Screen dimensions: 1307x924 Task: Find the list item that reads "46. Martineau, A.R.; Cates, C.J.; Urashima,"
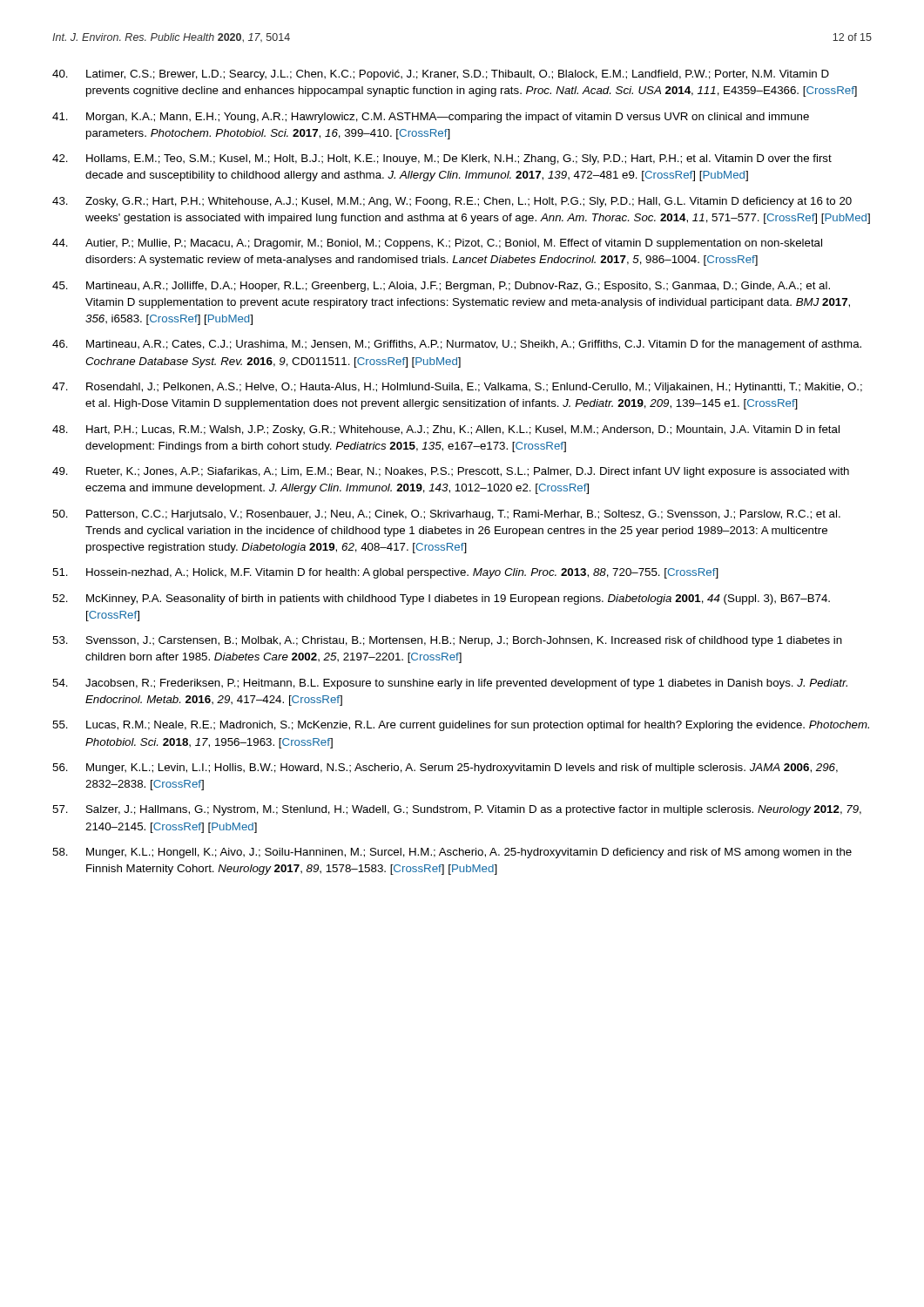tap(462, 353)
